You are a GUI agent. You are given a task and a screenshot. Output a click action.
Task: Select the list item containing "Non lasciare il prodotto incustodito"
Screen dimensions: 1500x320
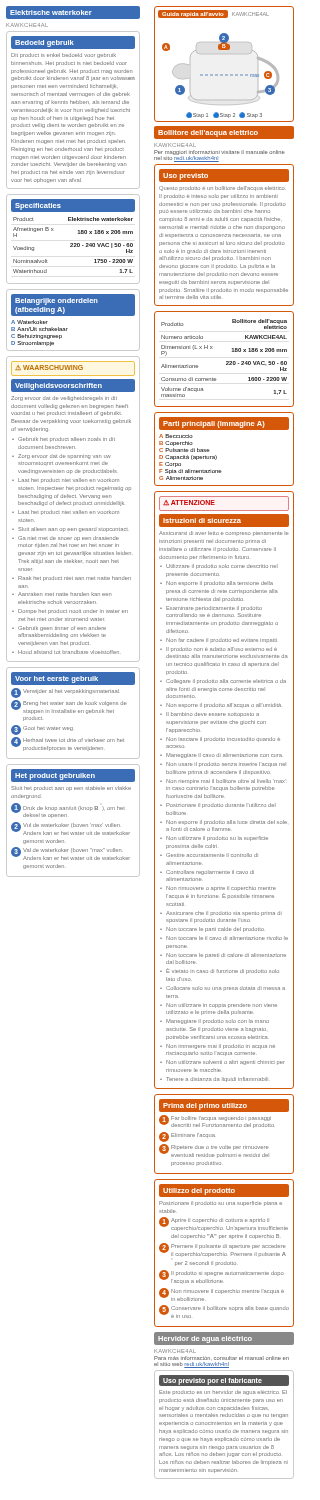[x=223, y=742]
